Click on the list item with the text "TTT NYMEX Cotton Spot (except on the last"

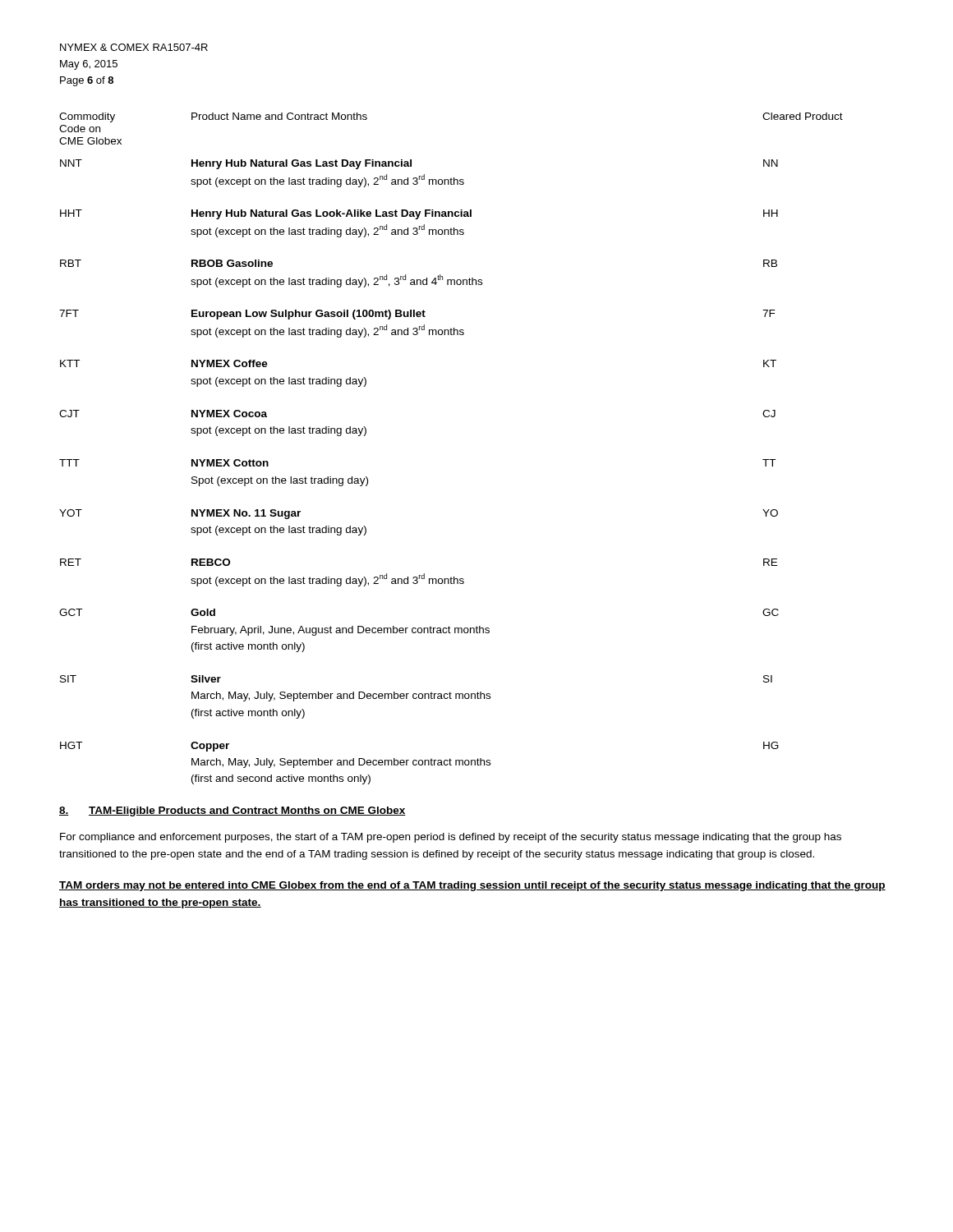(69, 463)
